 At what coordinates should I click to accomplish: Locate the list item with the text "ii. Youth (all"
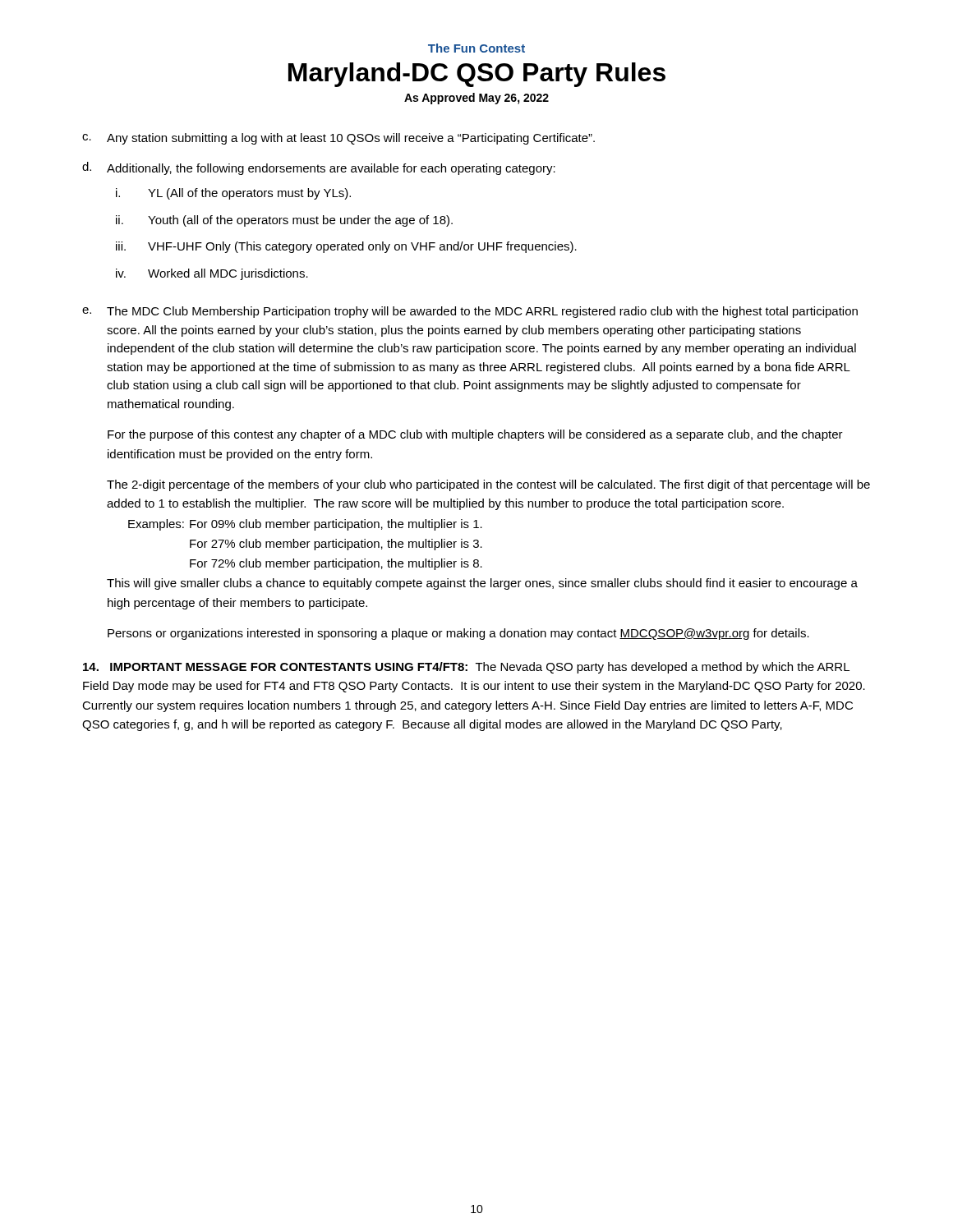click(x=284, y=220)
